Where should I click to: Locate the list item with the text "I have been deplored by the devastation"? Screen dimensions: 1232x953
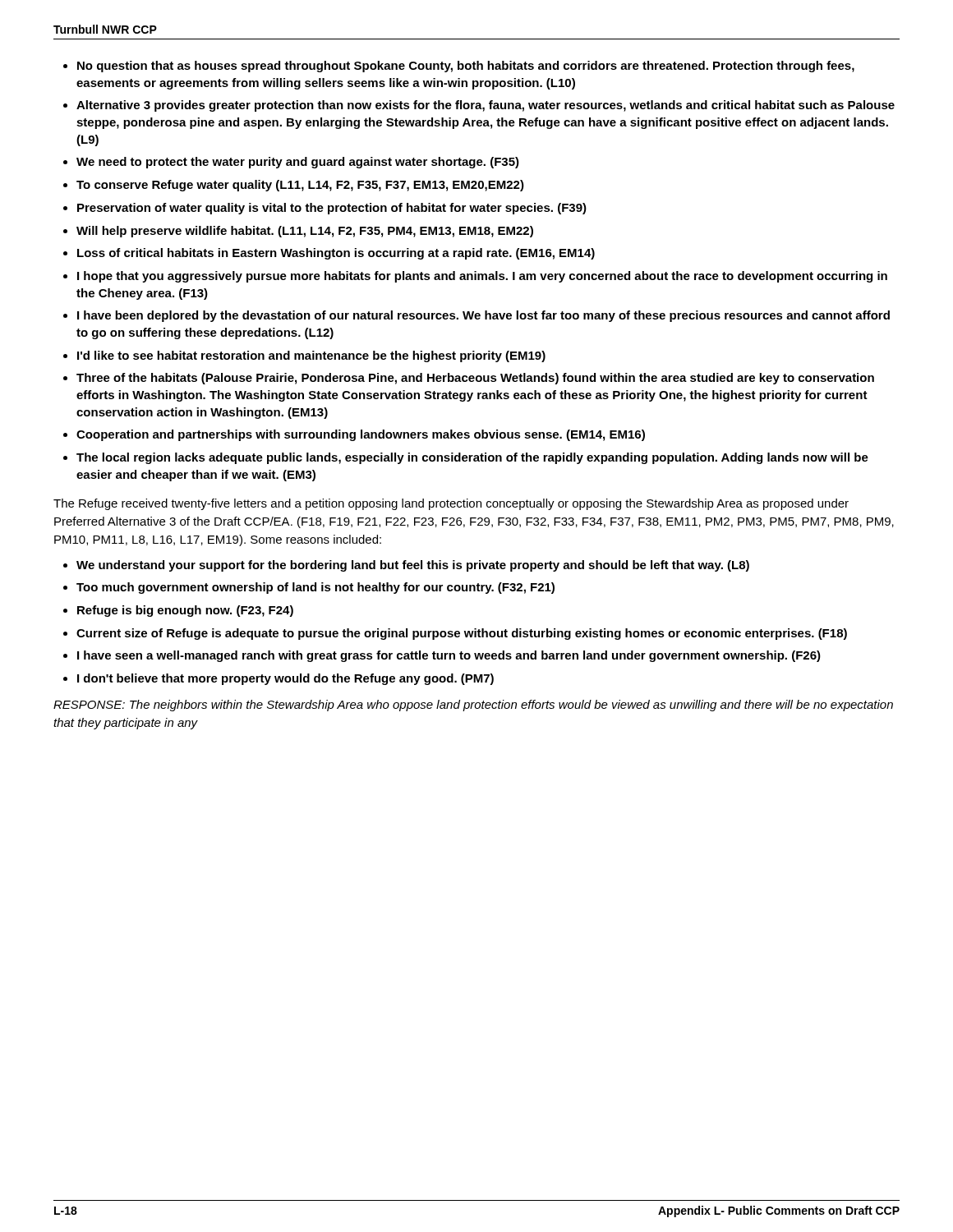click(483, 324)
